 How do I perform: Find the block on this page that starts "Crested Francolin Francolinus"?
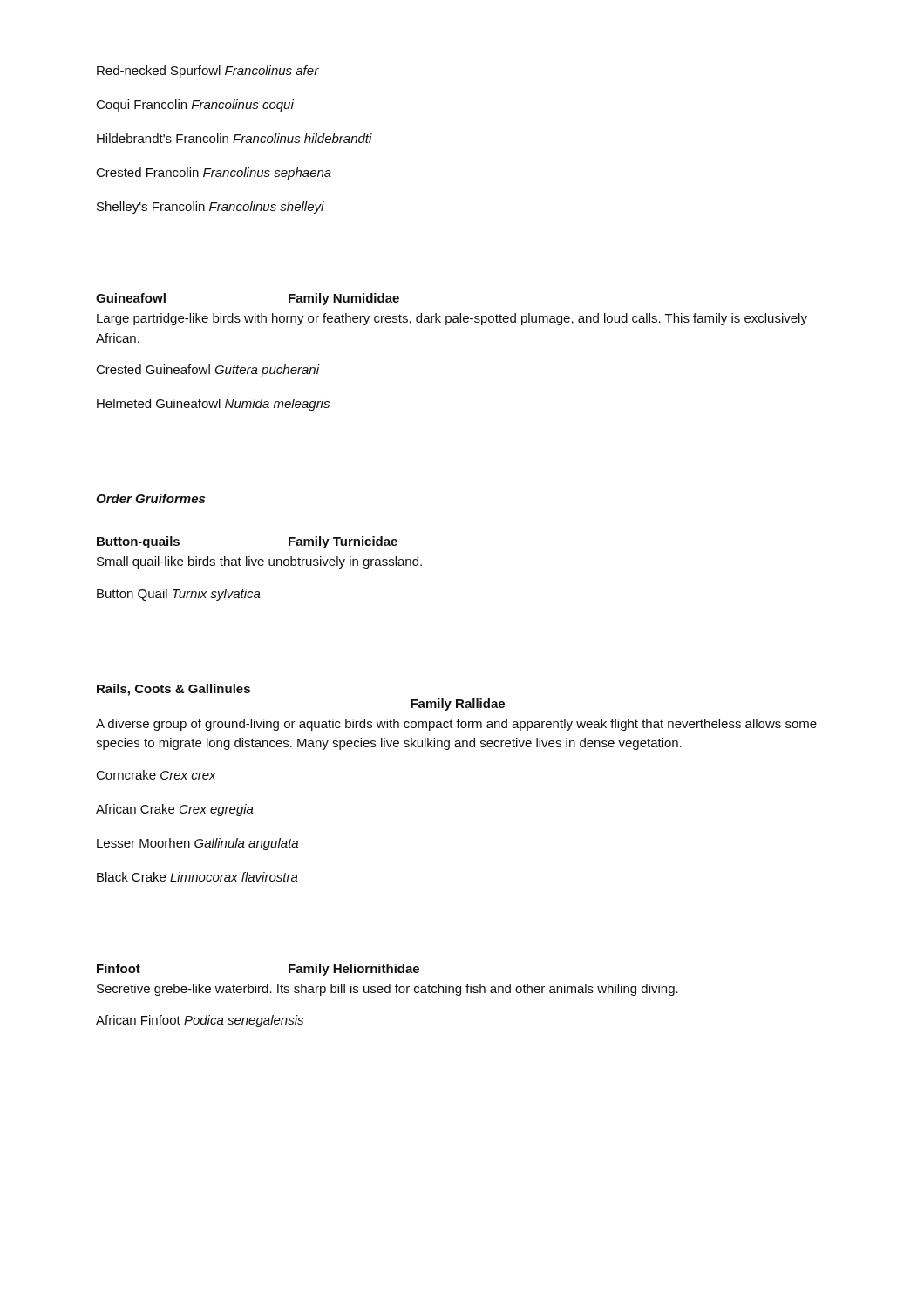pyautogui.click(x=214, y=172)
